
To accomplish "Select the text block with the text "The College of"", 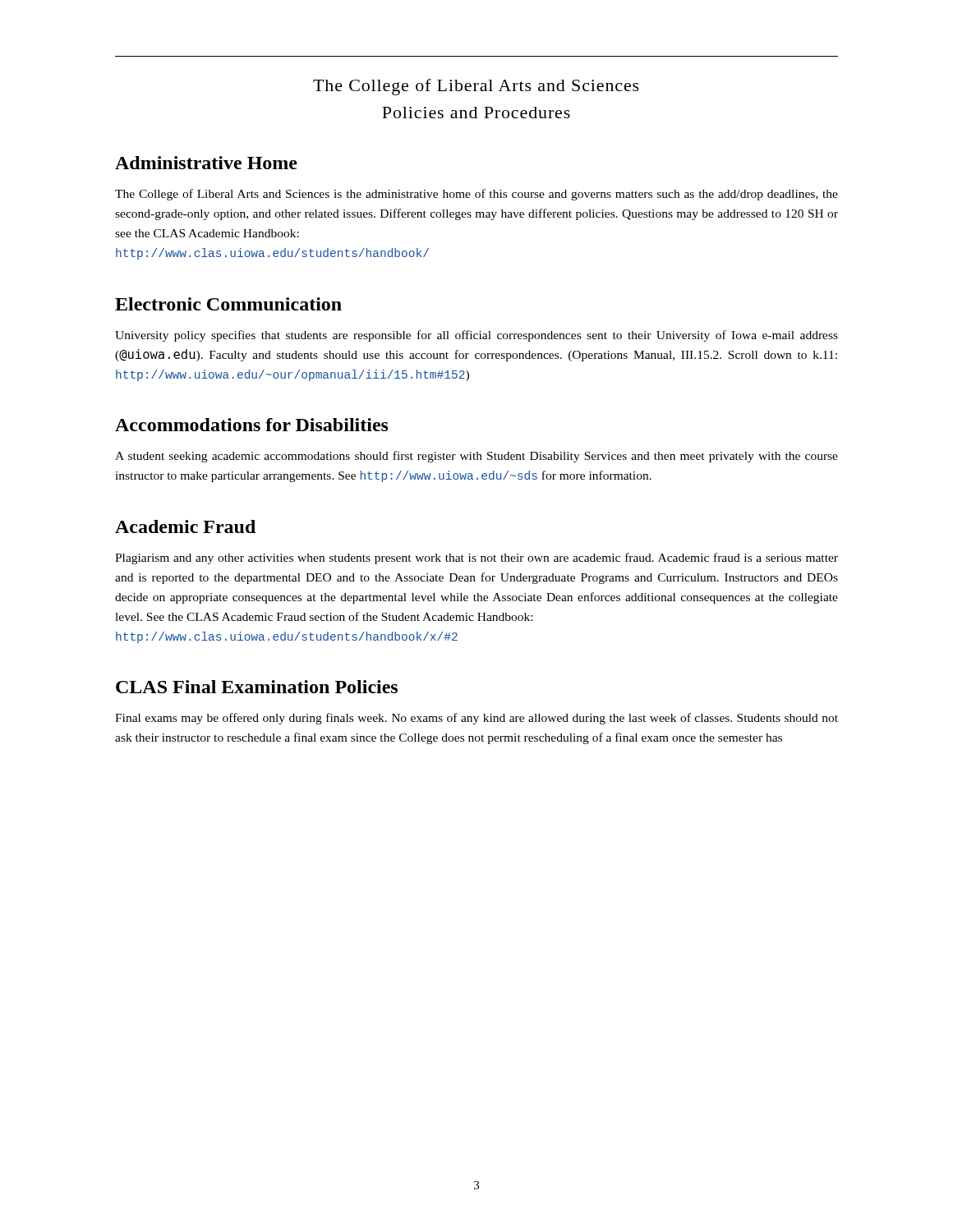I will pyautogui.click(x=476, y=223).
